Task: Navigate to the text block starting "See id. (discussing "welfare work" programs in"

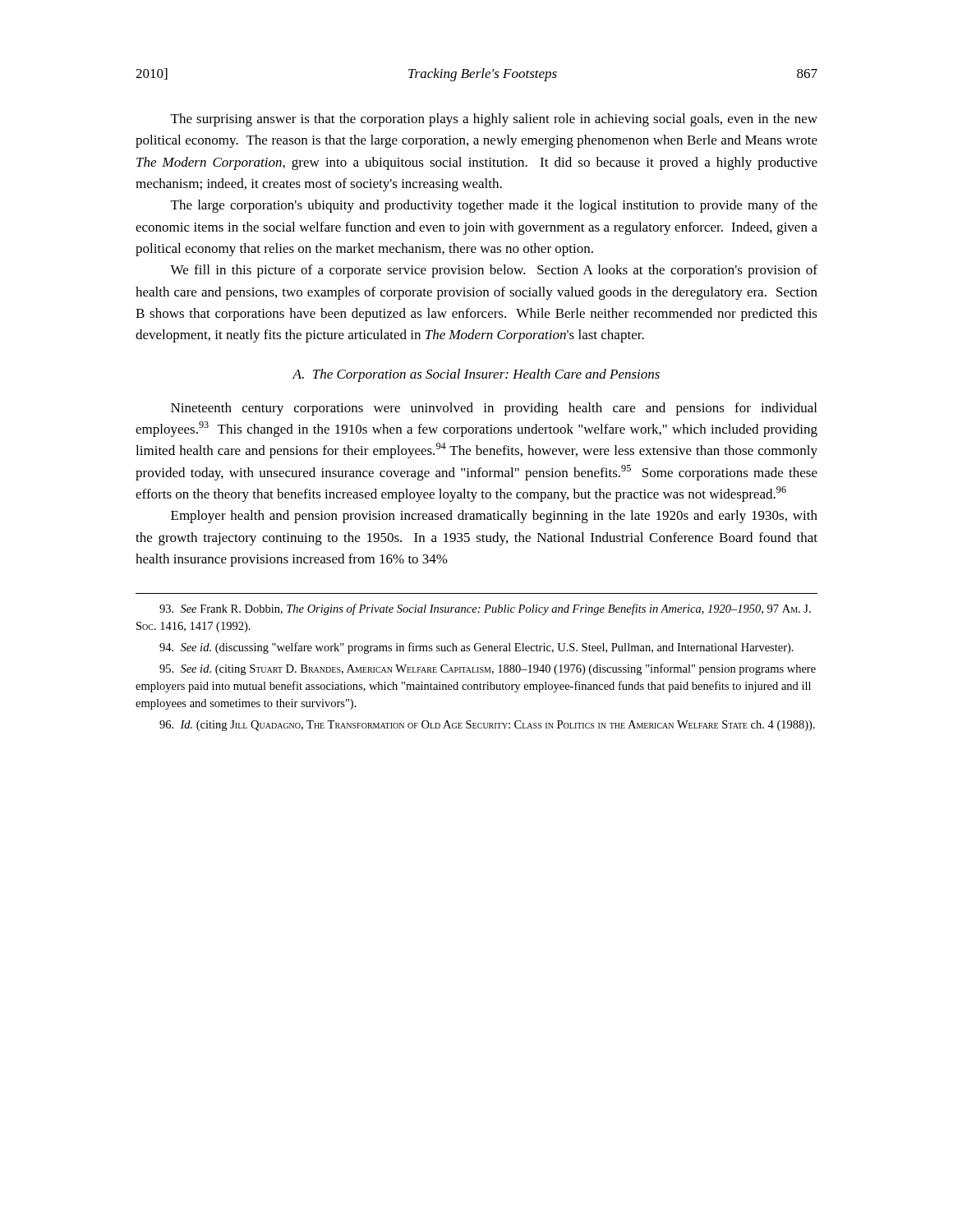Action: 477,647
